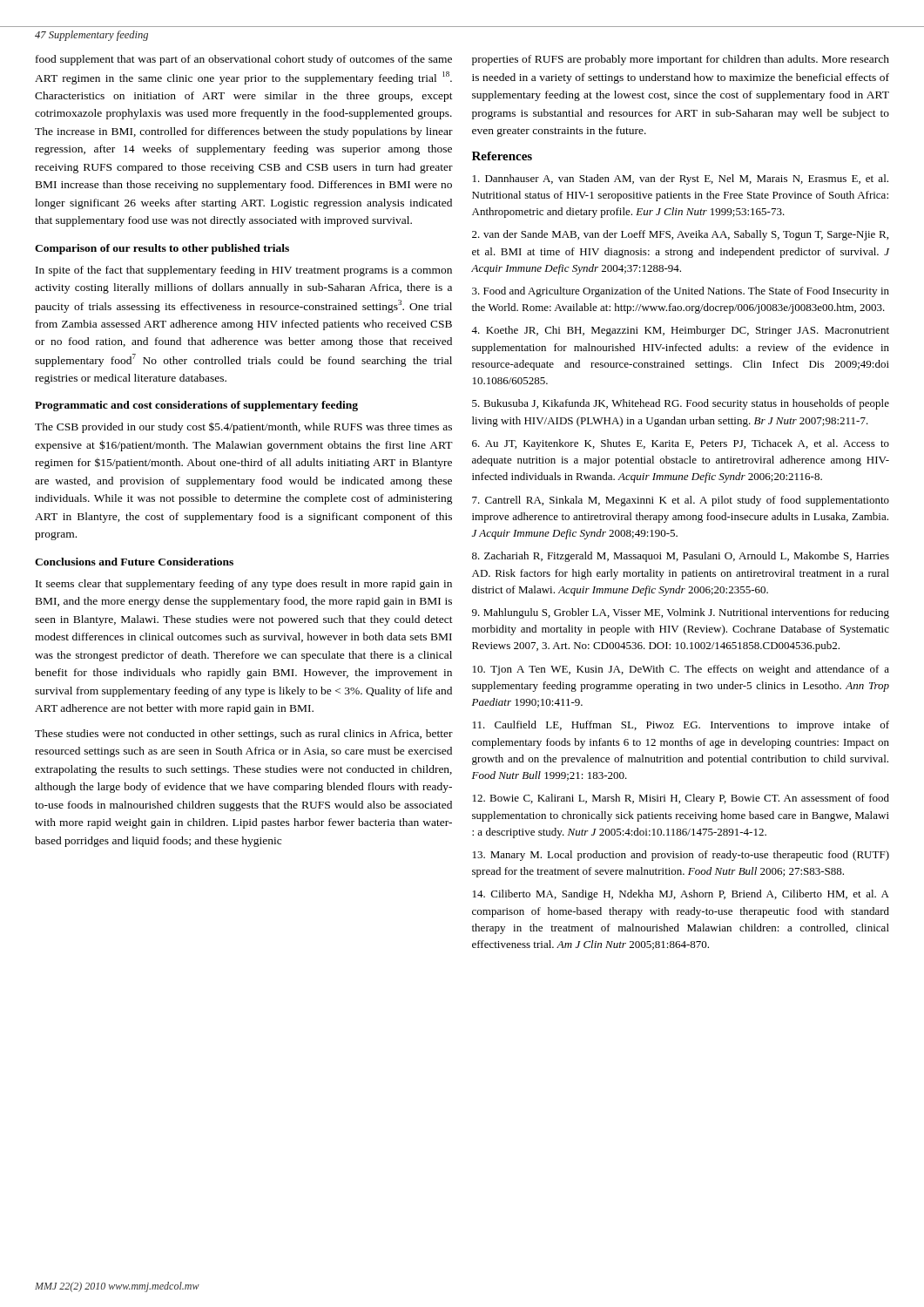Navigate to the passage starting "11. Caulfield LE, Huffman"
Image resolution: width=924 pixels, height=1307 pixels.
click(680, 750)
